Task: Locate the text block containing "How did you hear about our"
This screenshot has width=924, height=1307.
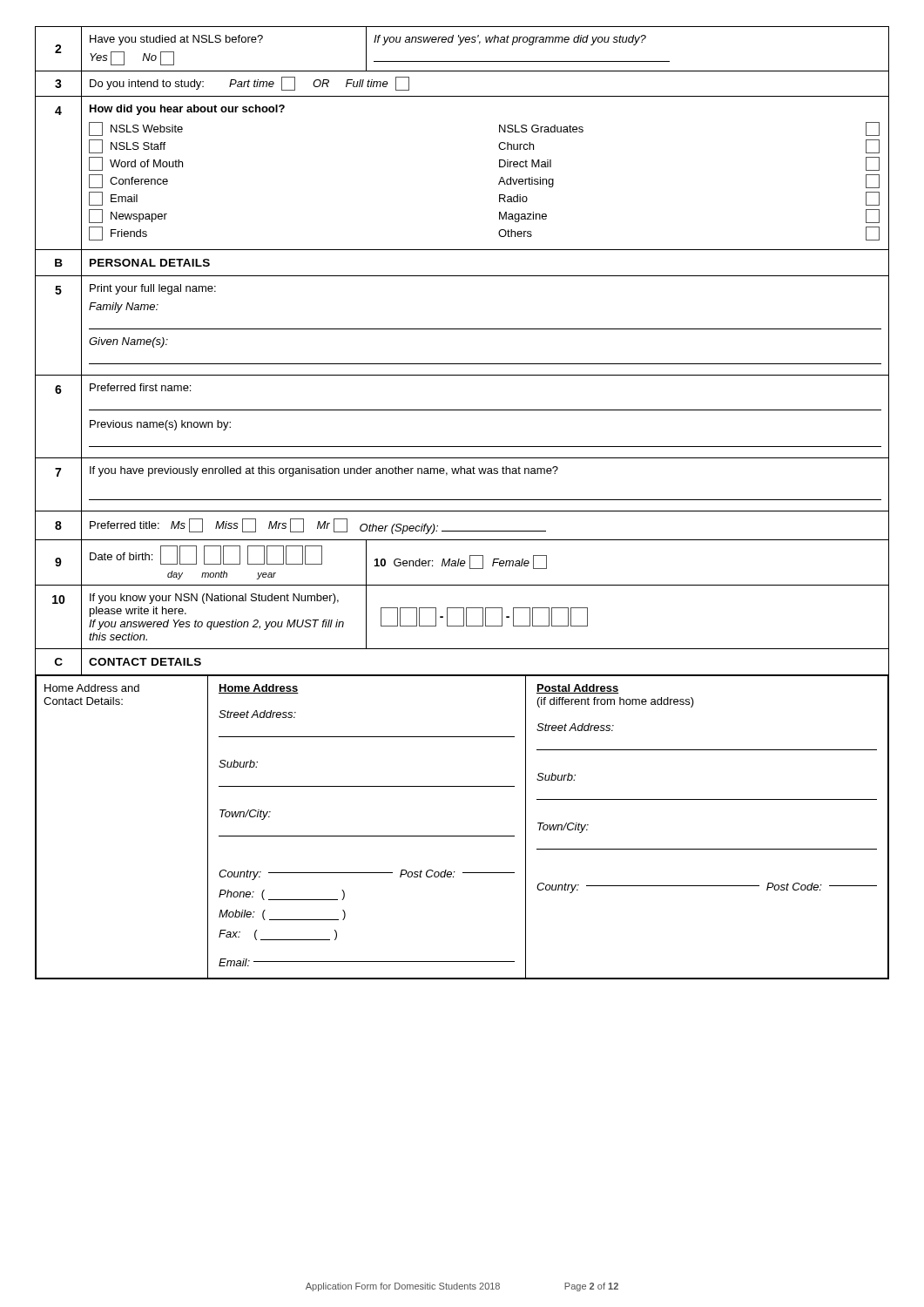Action: (x=187, y=110)
